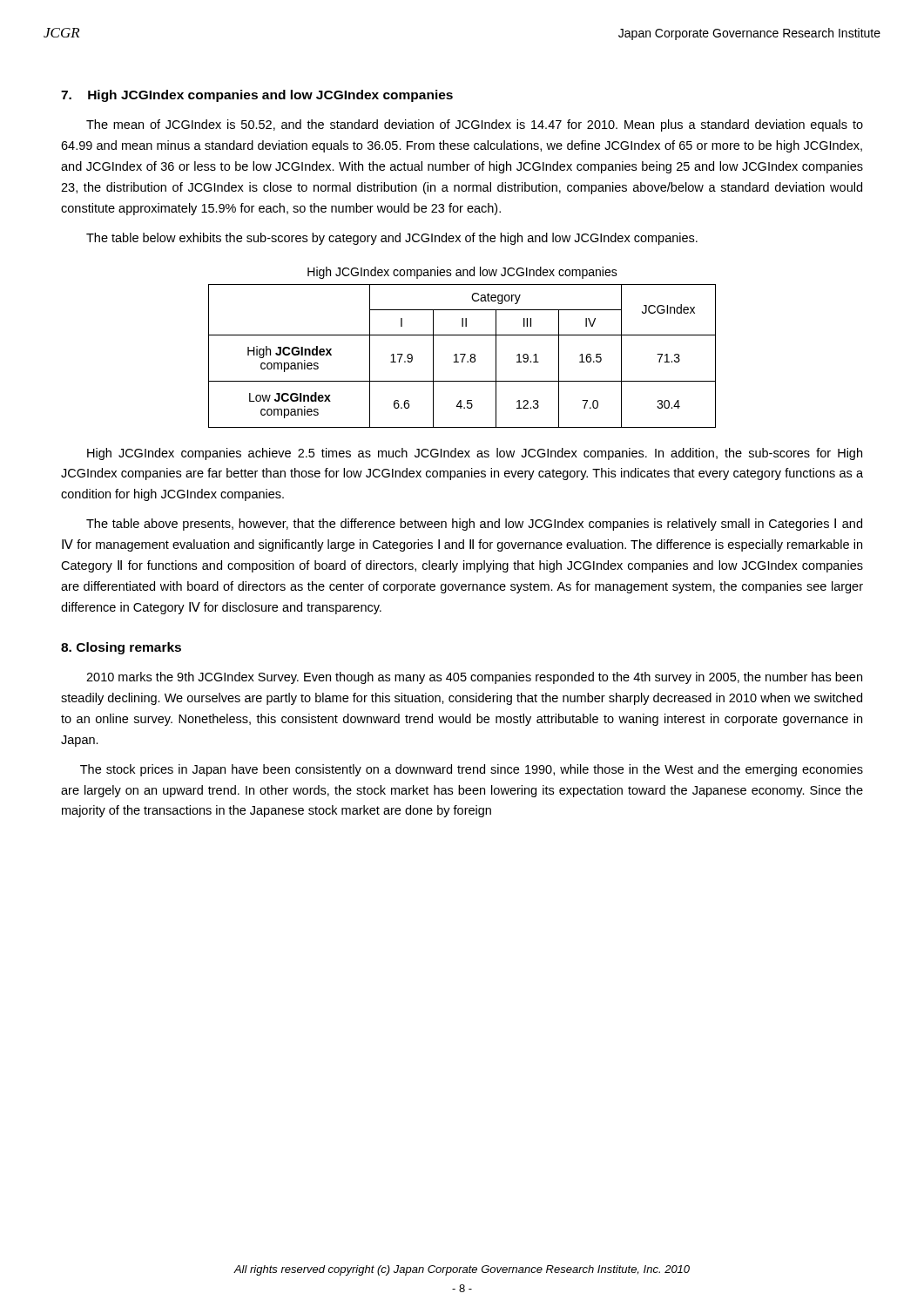924x1307 pixels.
Task: Select a caption
Action: (462, 271)
